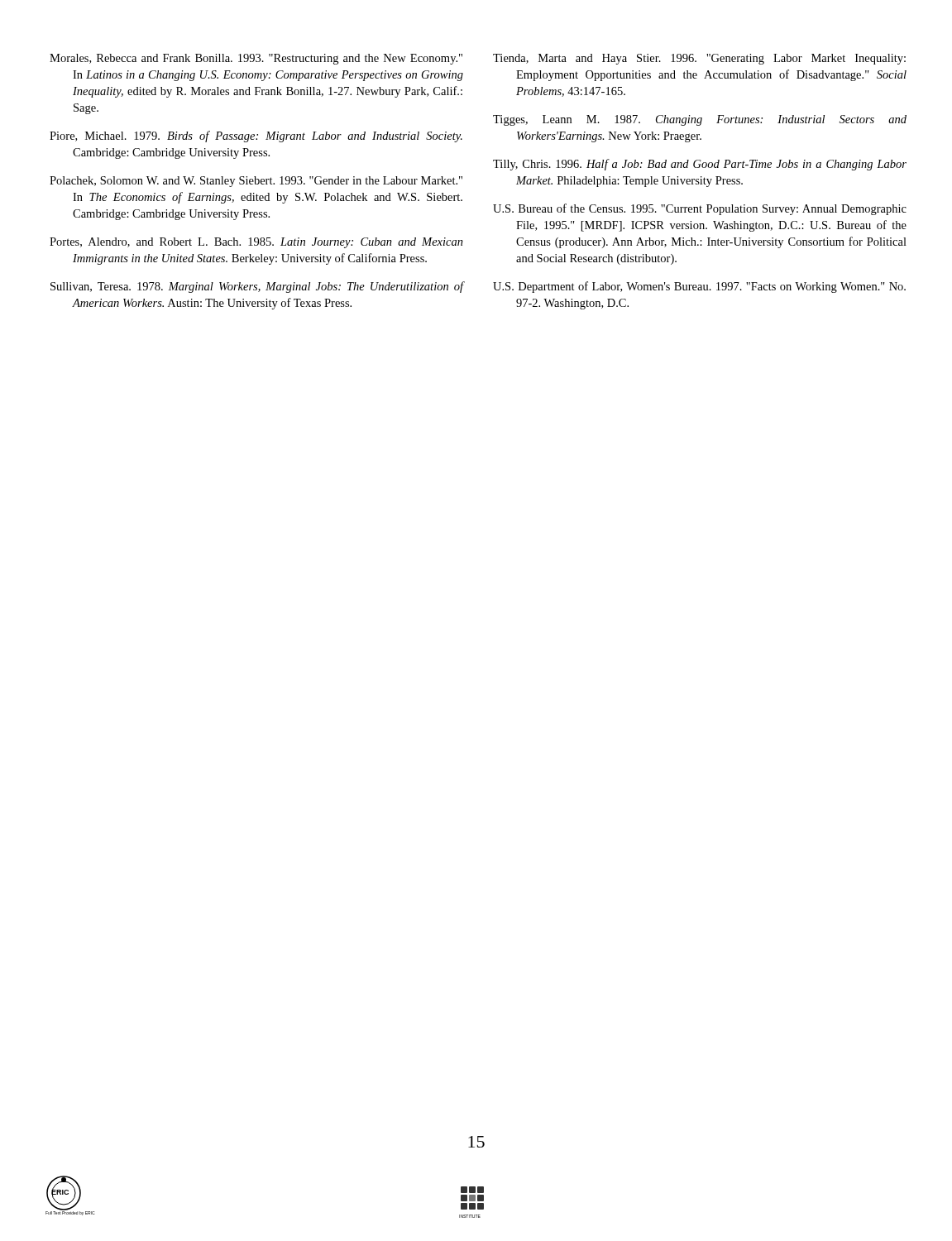Point to the block beginning "Tigges, Leann M. 1987. Changing Fortunes: Industrial"
952x1241 pixels.
click(700, 127)
